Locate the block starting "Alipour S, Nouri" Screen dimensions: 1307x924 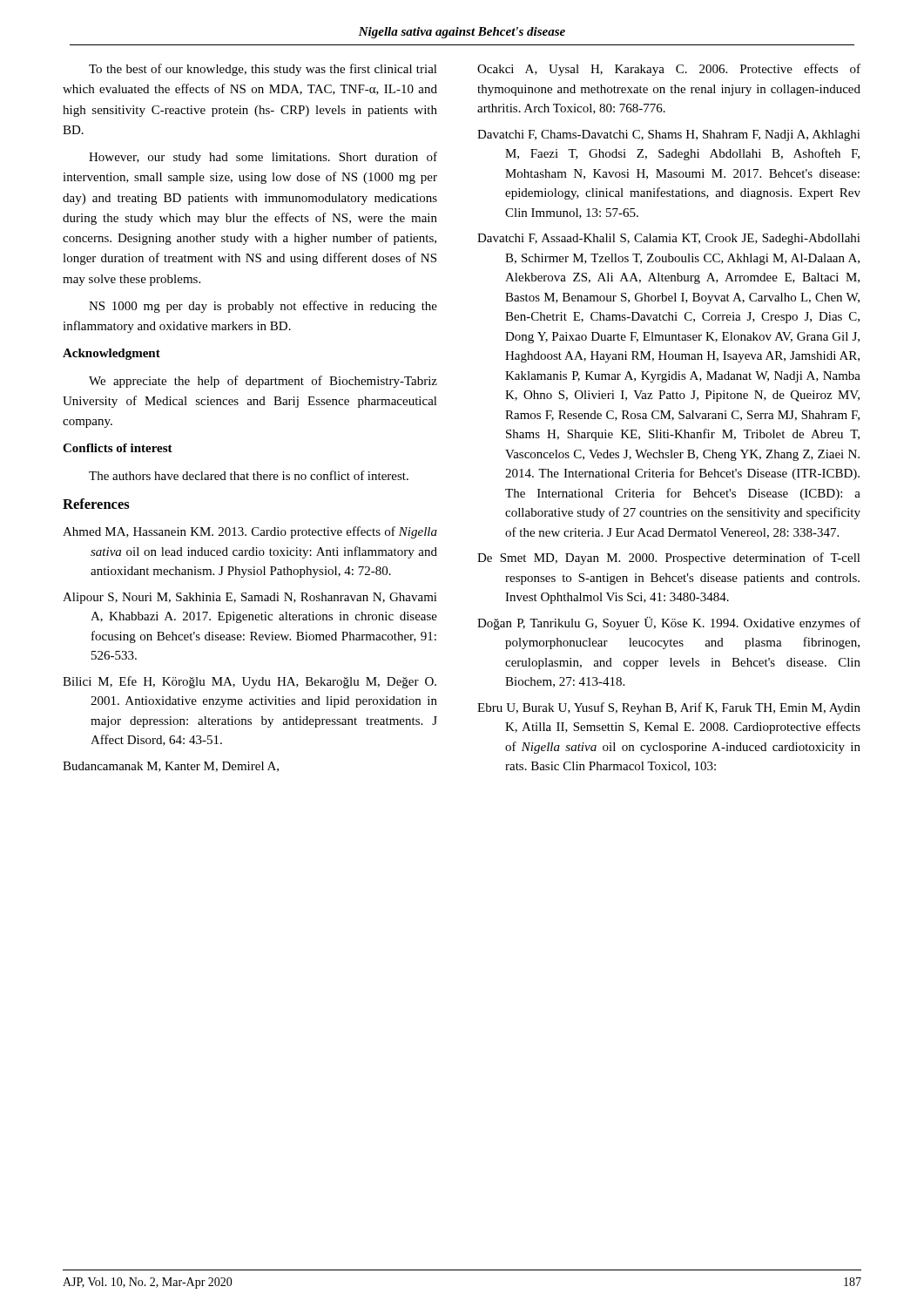250,626
